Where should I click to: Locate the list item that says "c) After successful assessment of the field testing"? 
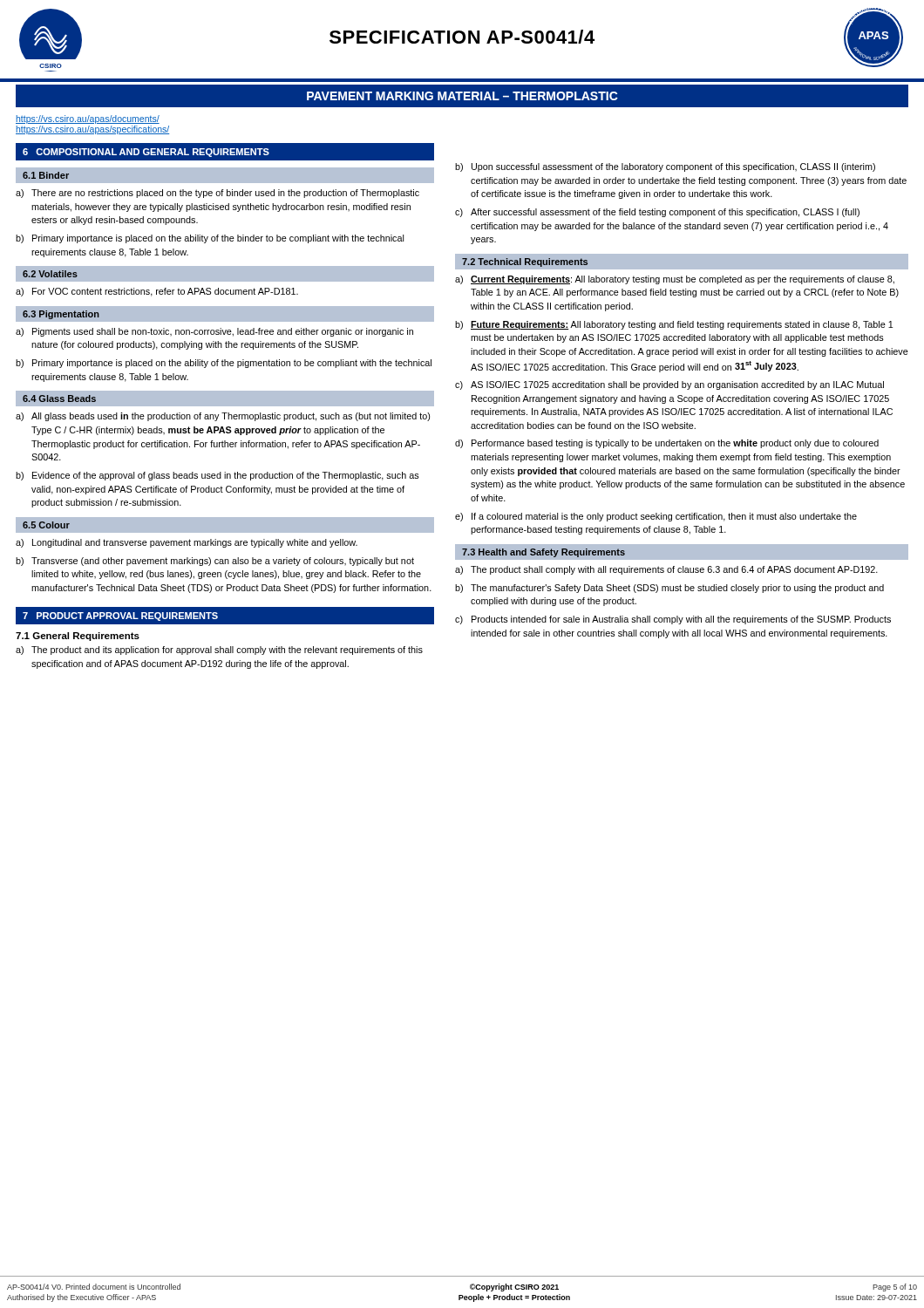[x=672, y=225]
